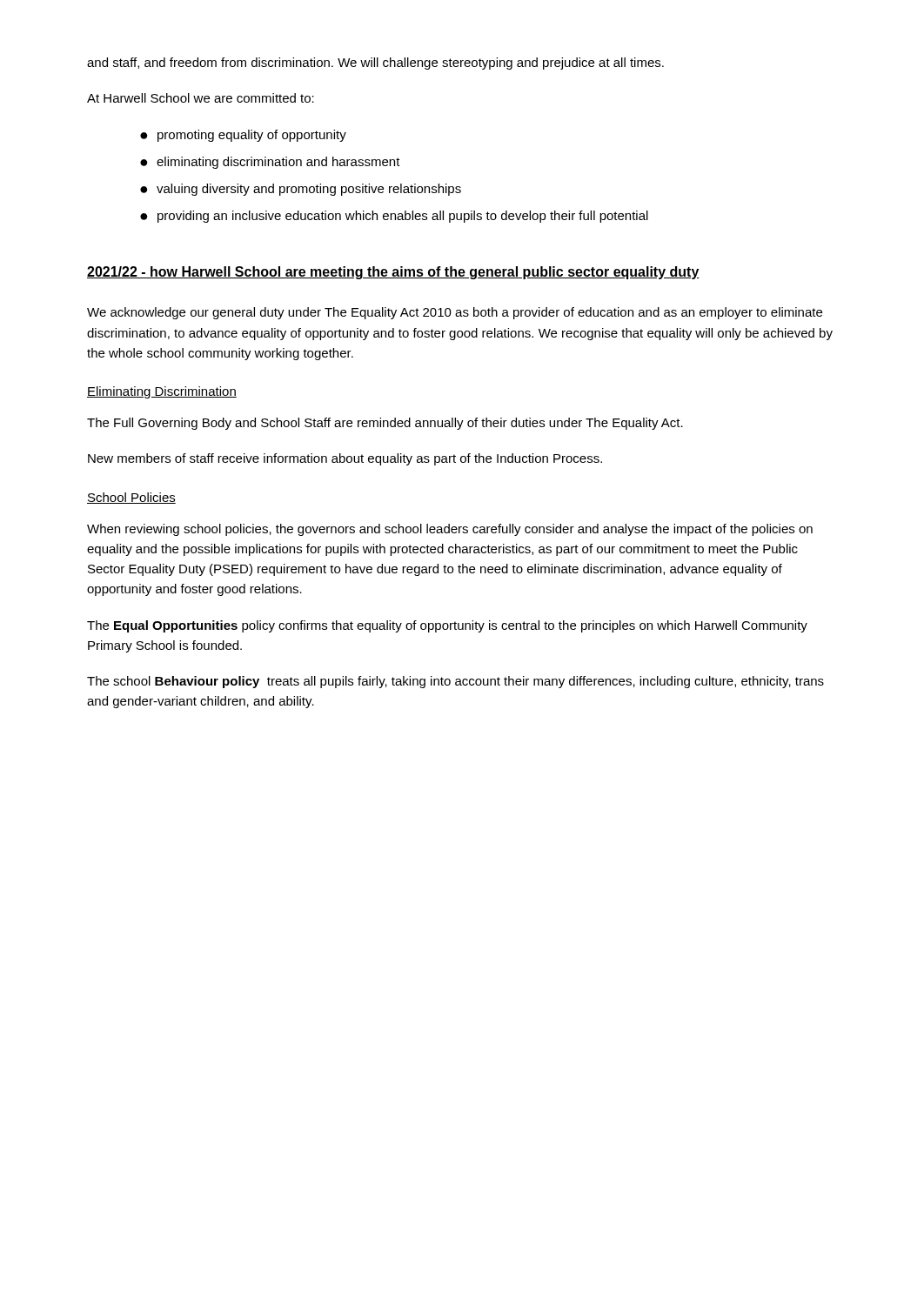The width and height of the screenshot is (924, 1305).
Task: Click on the text block that reads "When reviewing school policies, the governors and school"
Action: [x=450, y=558]
